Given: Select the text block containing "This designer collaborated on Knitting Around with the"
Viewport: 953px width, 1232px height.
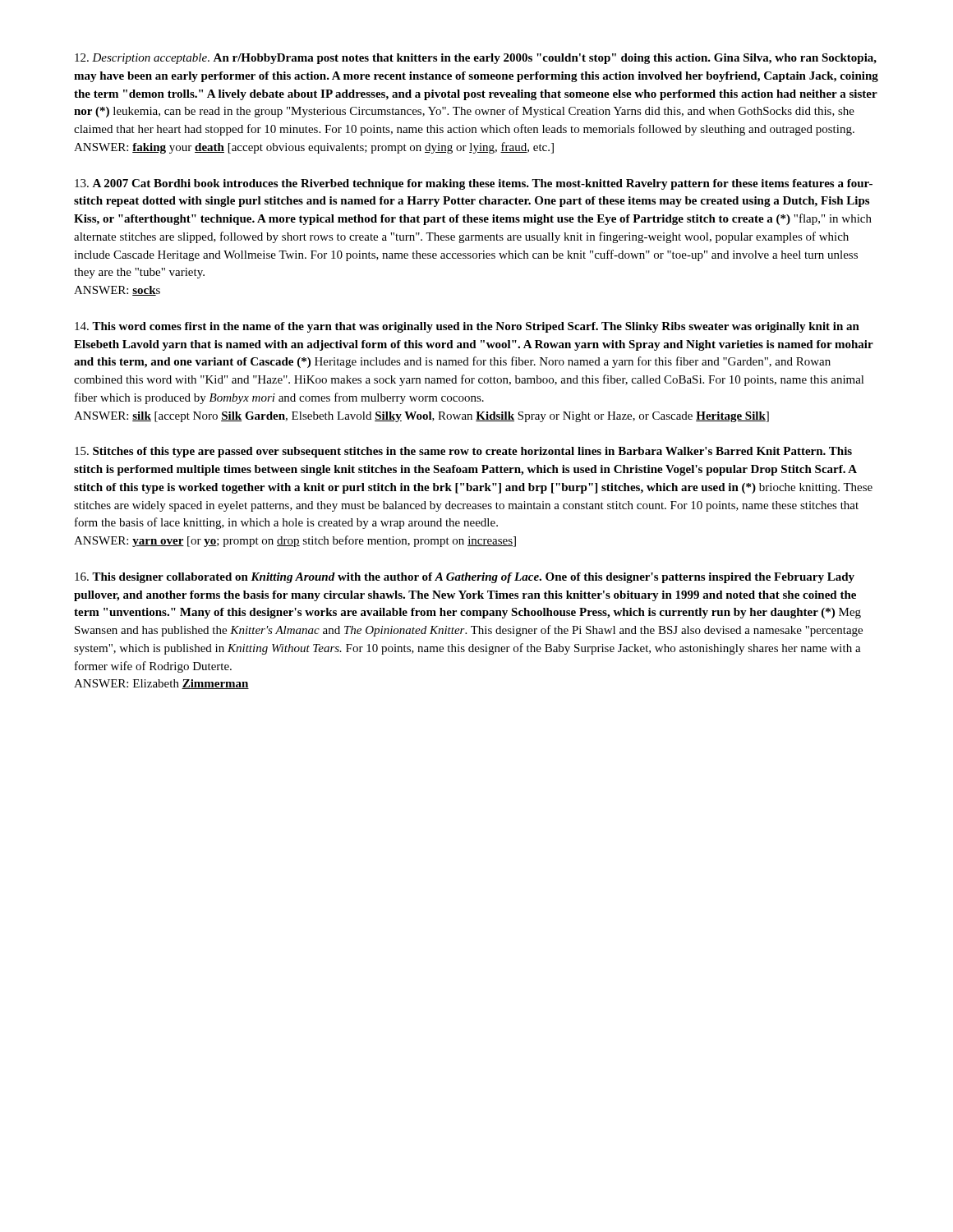Looking at the screenshot, I should pyautogui.click(x=469, y=630).
